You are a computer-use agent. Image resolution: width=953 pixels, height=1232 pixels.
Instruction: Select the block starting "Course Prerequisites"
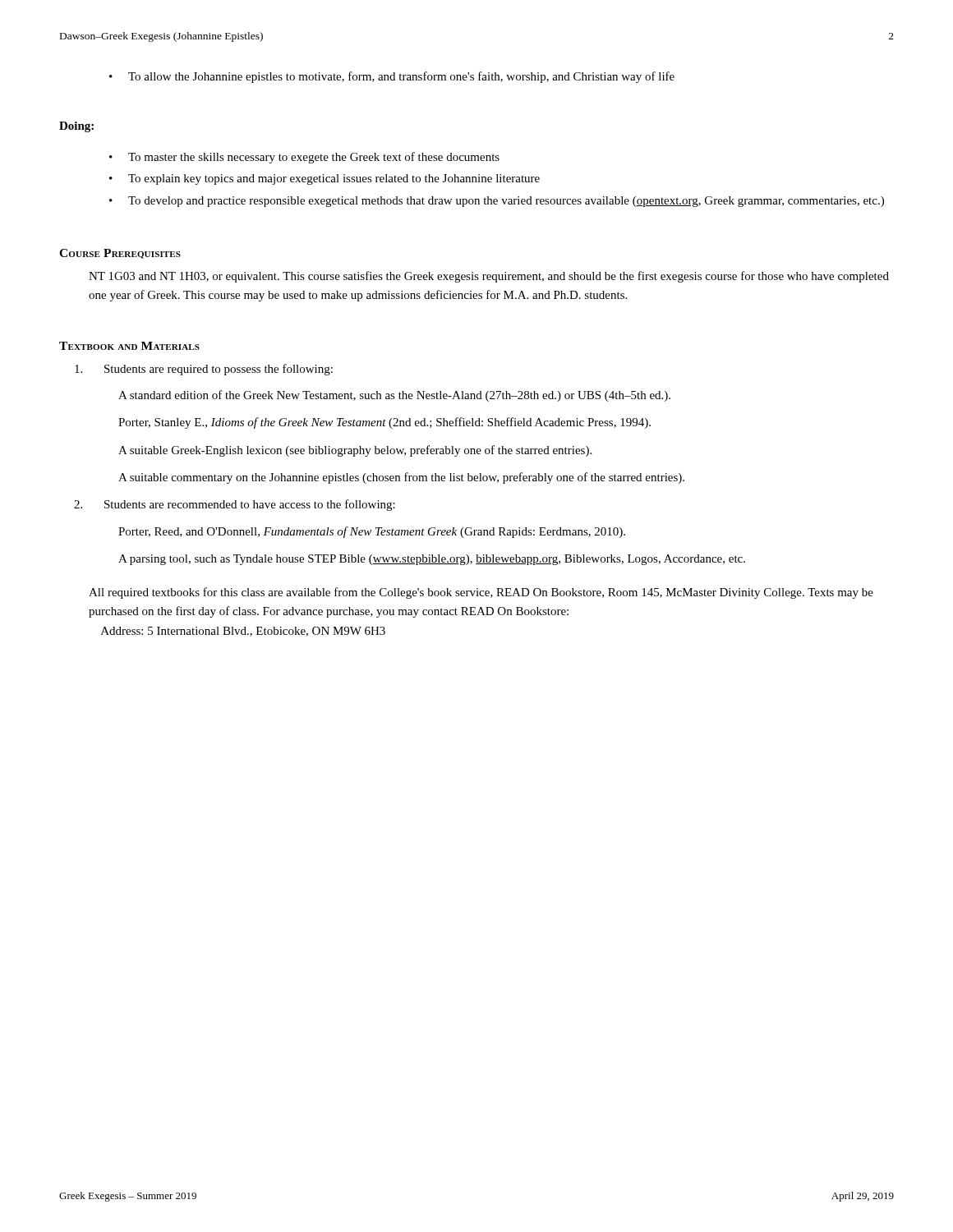120,253
